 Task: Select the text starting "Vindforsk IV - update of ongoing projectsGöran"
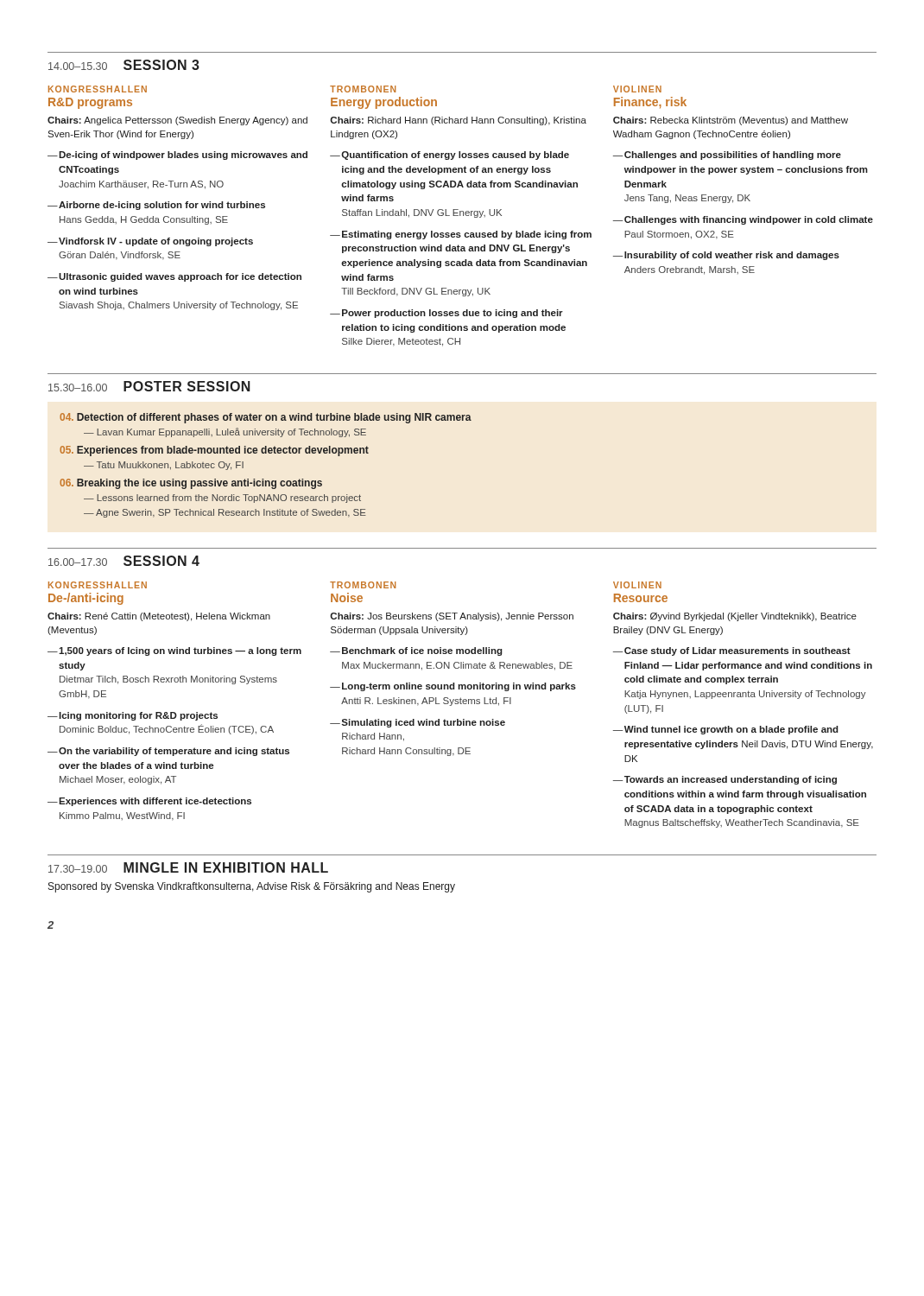185,249
